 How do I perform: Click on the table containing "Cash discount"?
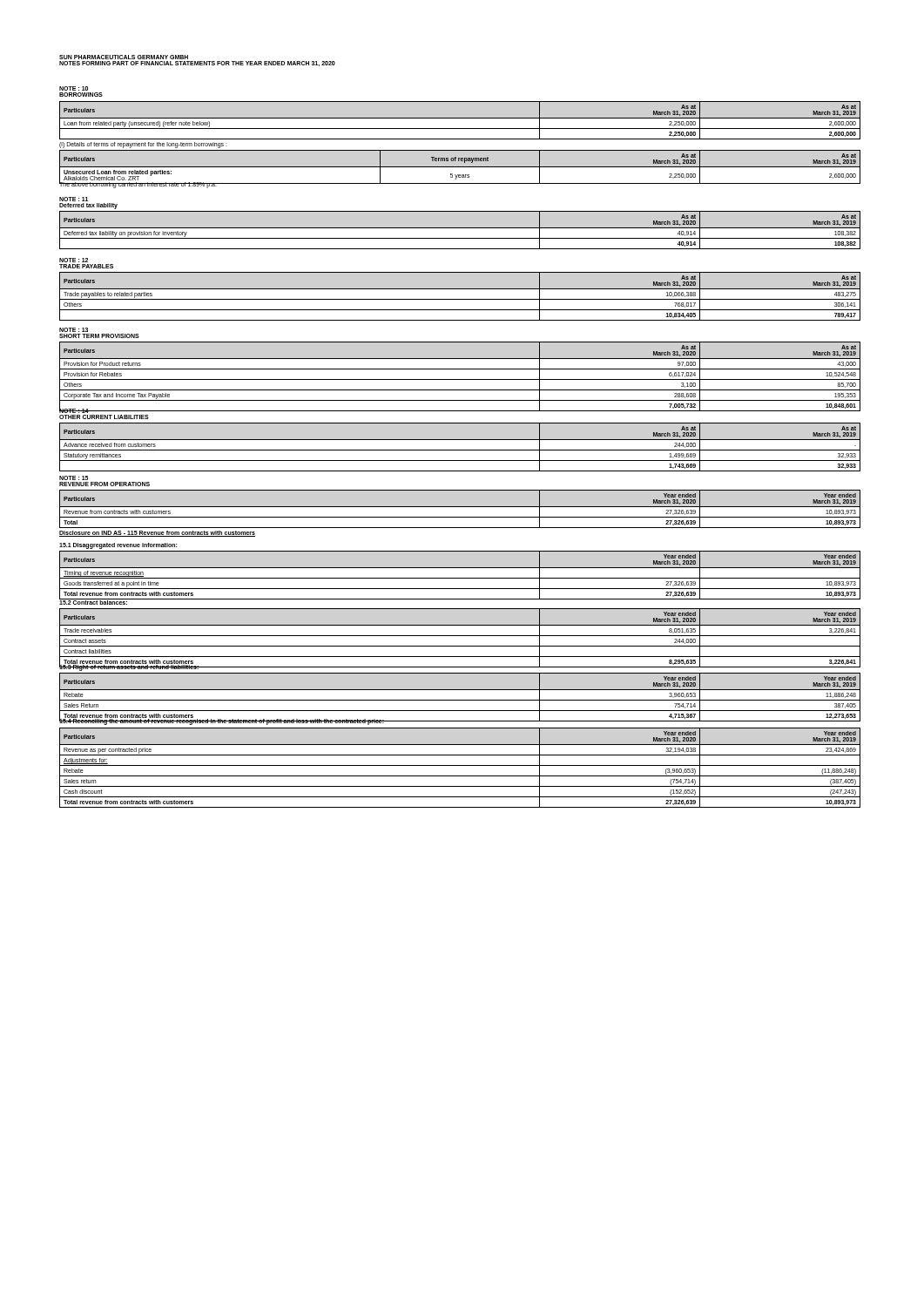[x=460, y=768]
